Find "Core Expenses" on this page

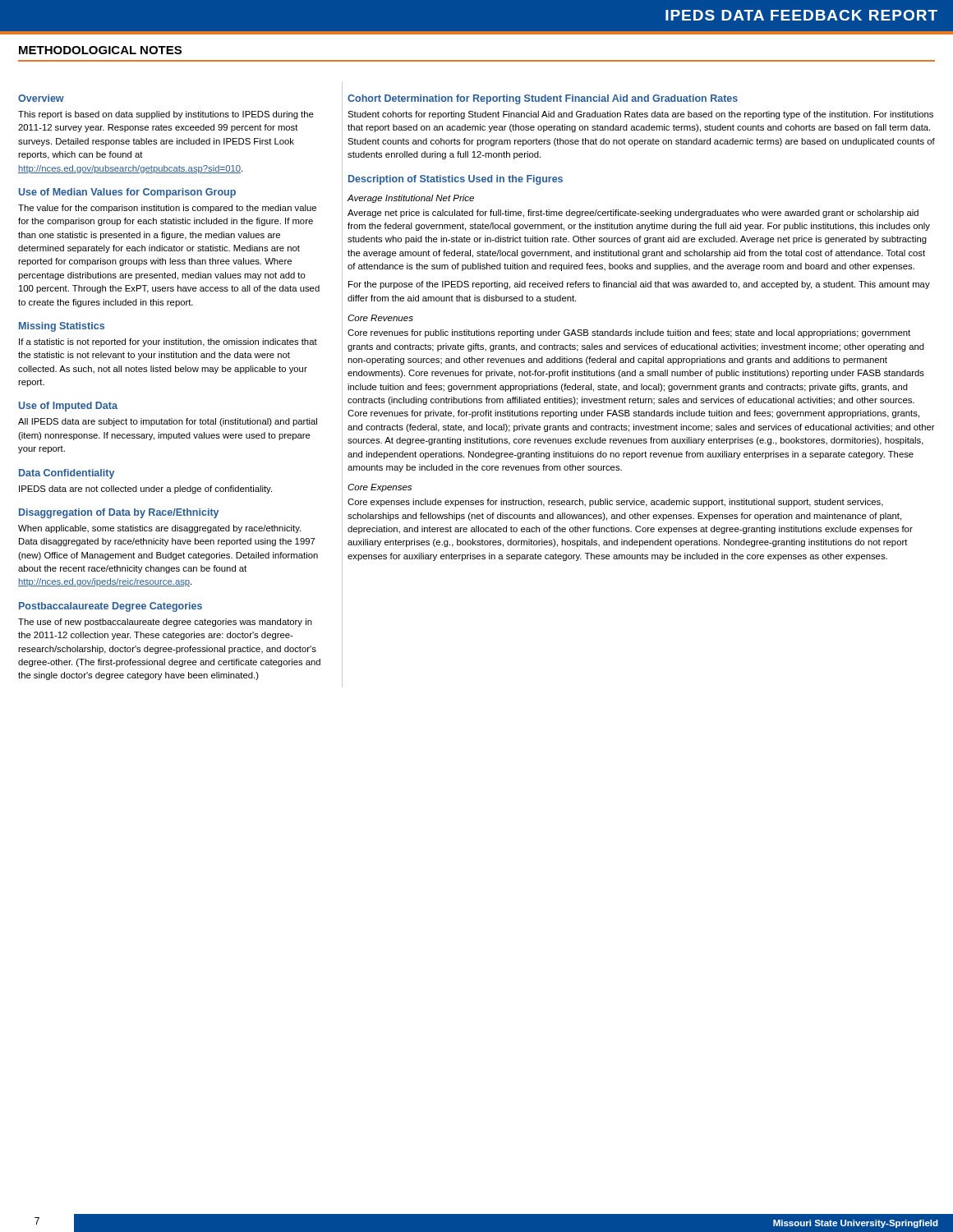coord(380,487)
